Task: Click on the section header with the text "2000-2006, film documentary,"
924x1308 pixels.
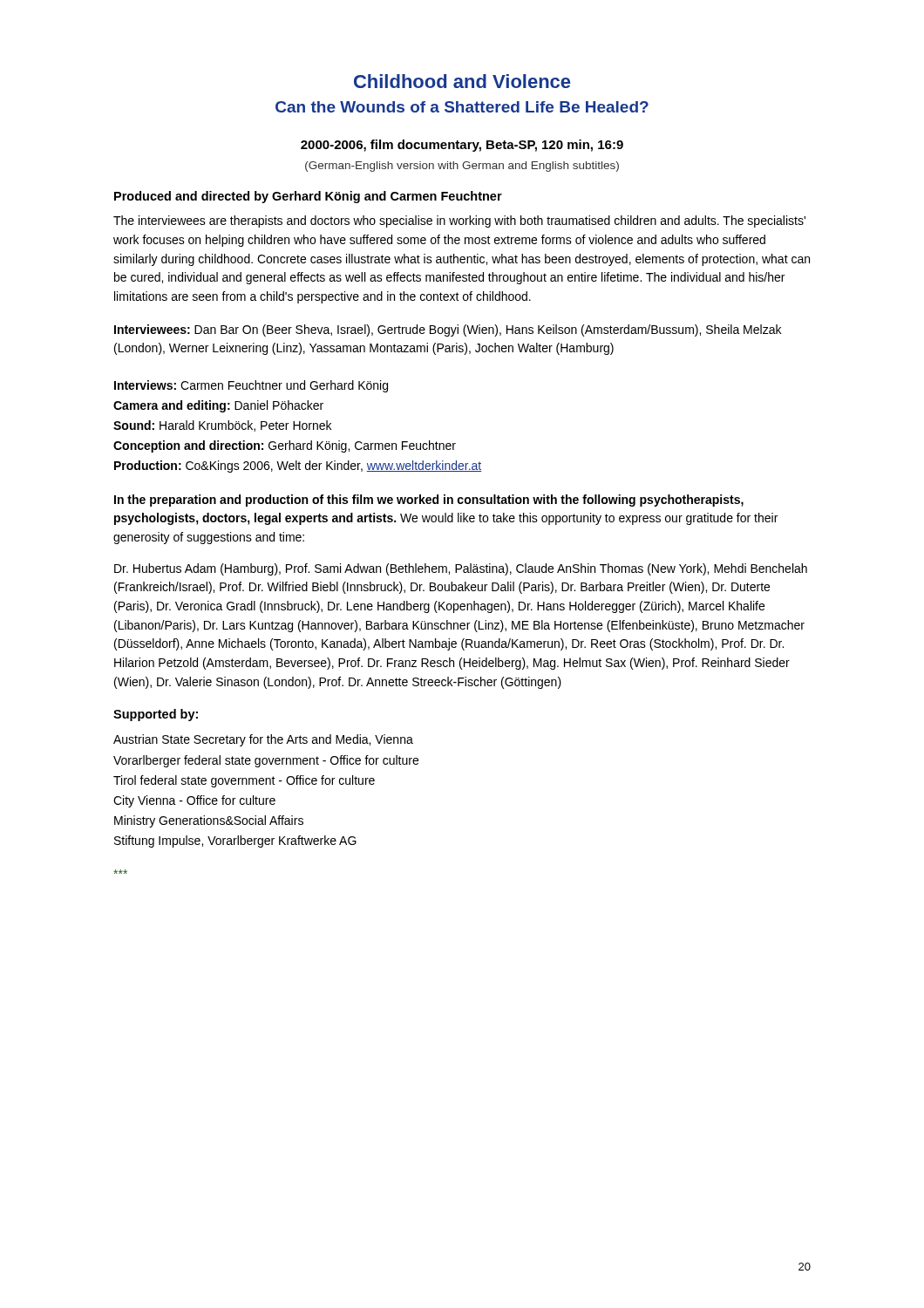Action: tap(462, 145)
